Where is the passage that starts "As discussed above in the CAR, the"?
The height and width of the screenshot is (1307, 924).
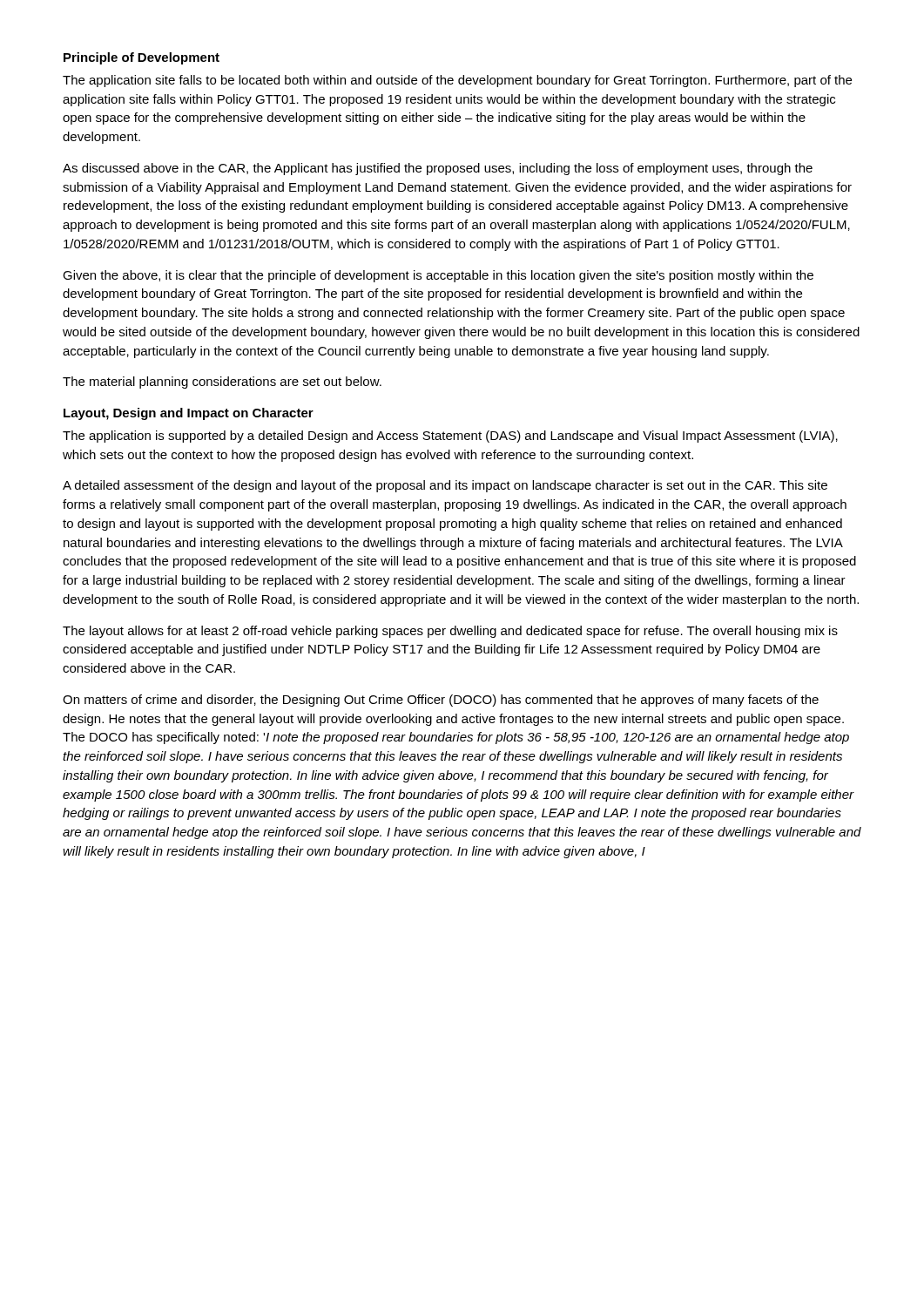(x=462, y=206)
